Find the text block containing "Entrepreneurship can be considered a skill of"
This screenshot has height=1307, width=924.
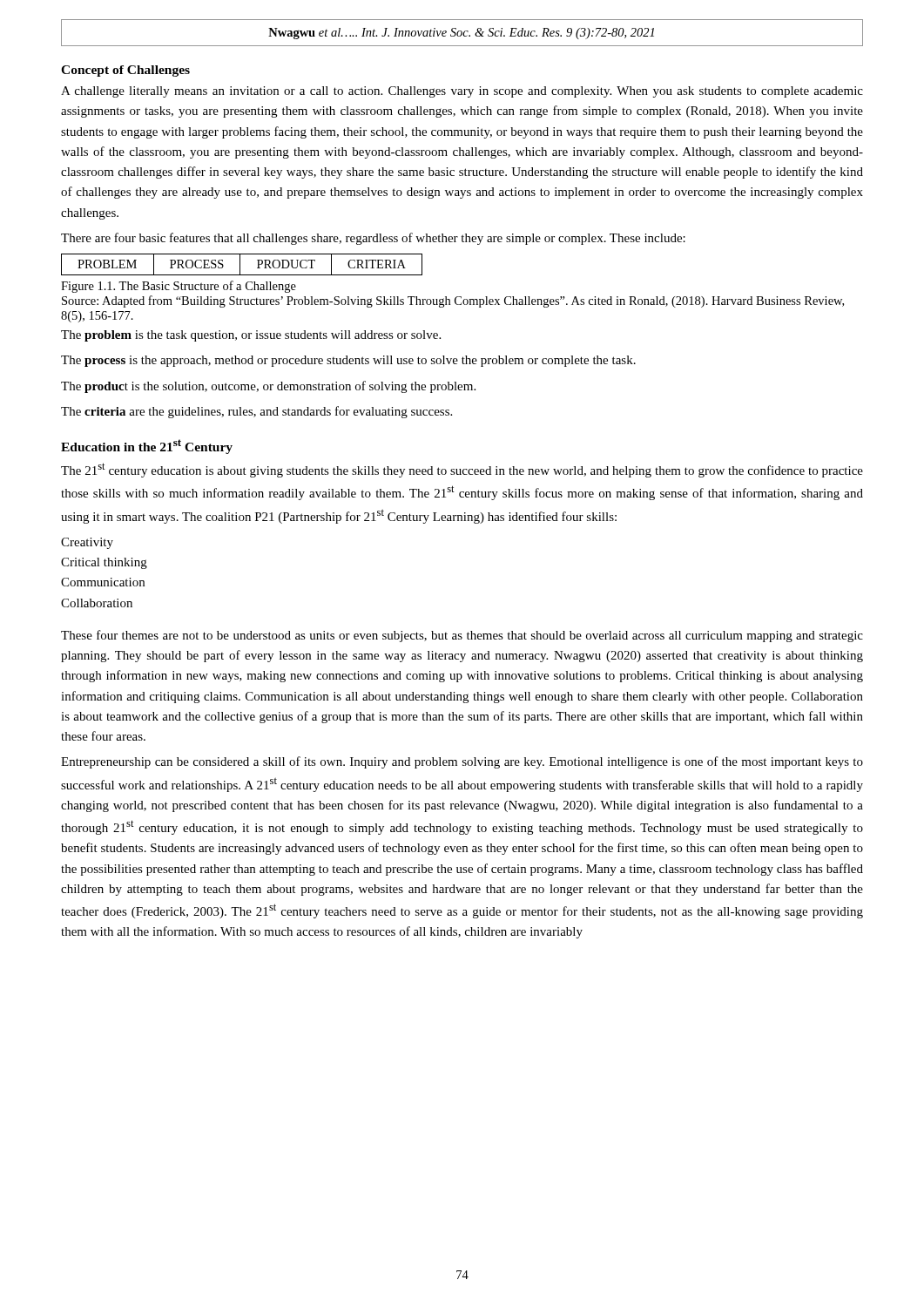462,847
